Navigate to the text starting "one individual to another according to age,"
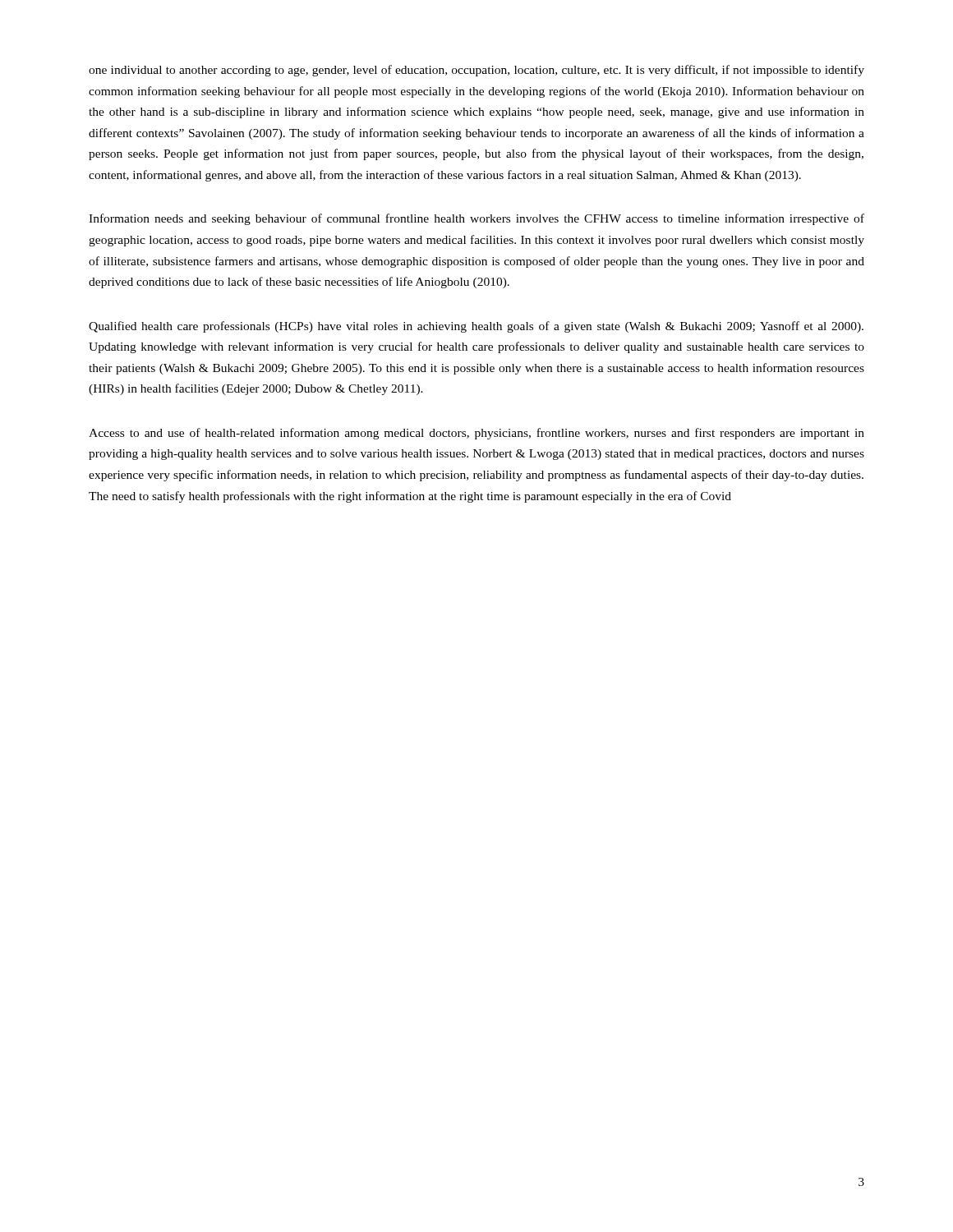The width and height of the screenshot is (953, 1232). [476, 122]
